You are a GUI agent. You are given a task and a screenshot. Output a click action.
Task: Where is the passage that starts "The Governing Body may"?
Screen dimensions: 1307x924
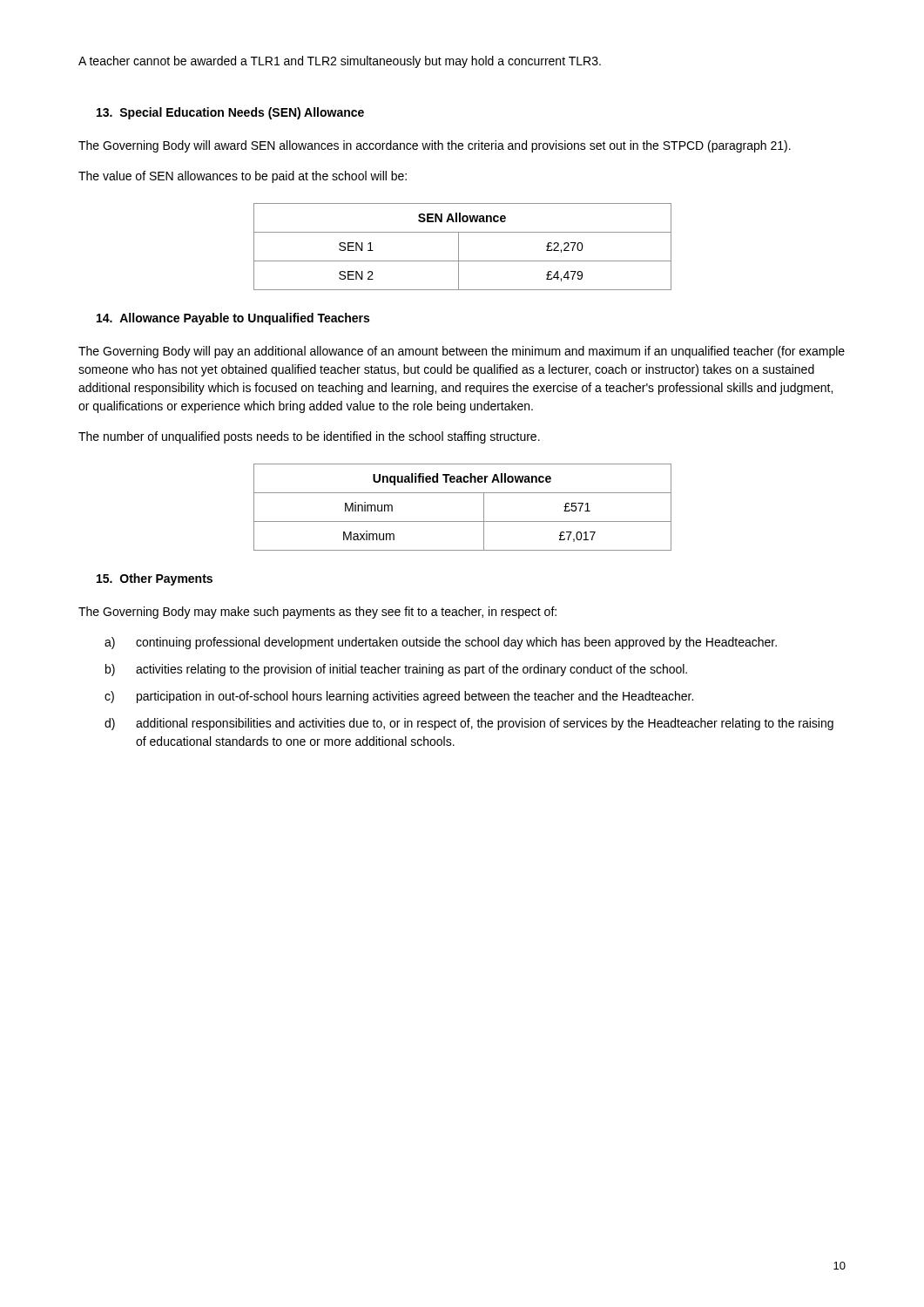click(x=318, y=612)
